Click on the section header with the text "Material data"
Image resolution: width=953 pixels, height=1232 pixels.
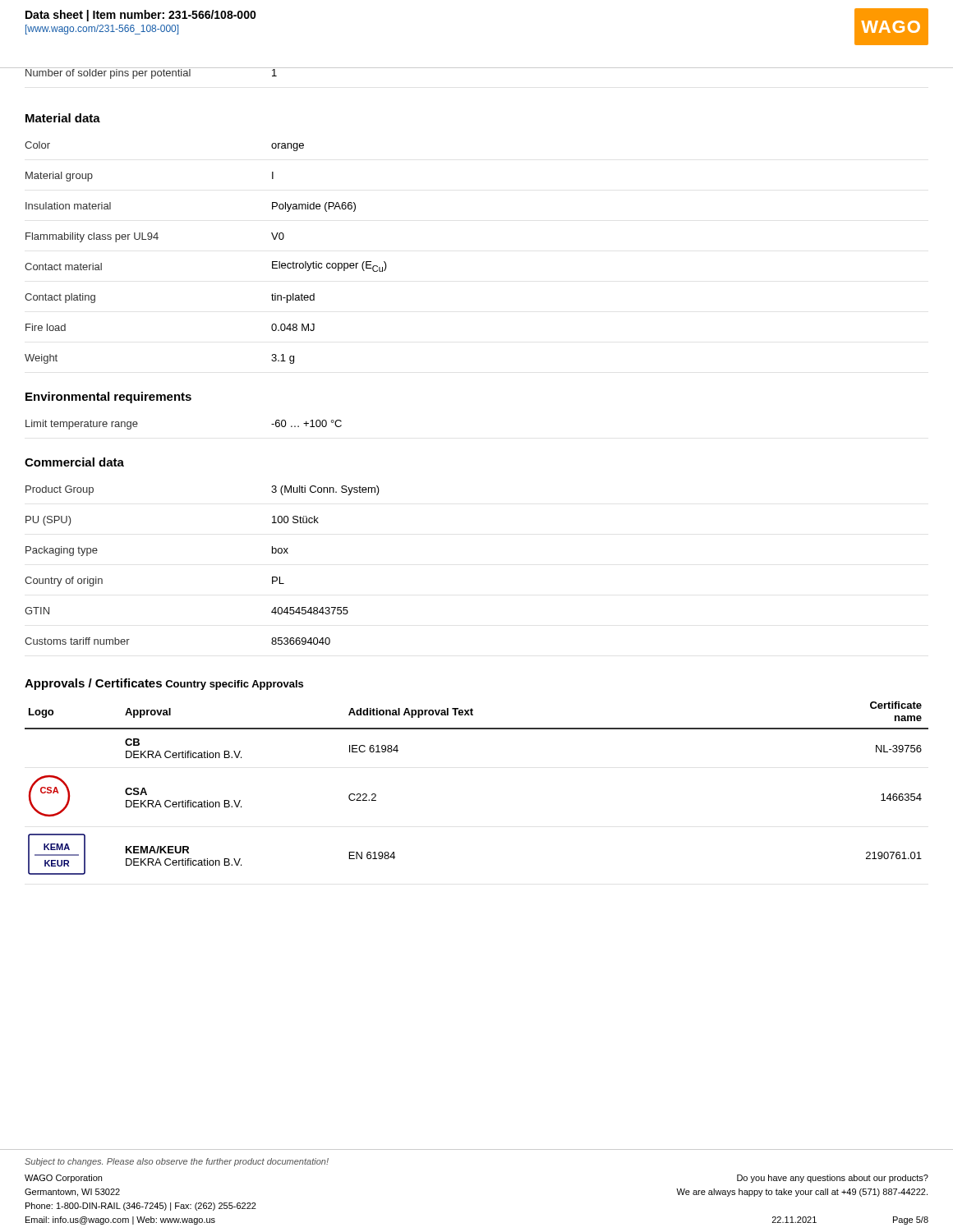coord(62,118)
